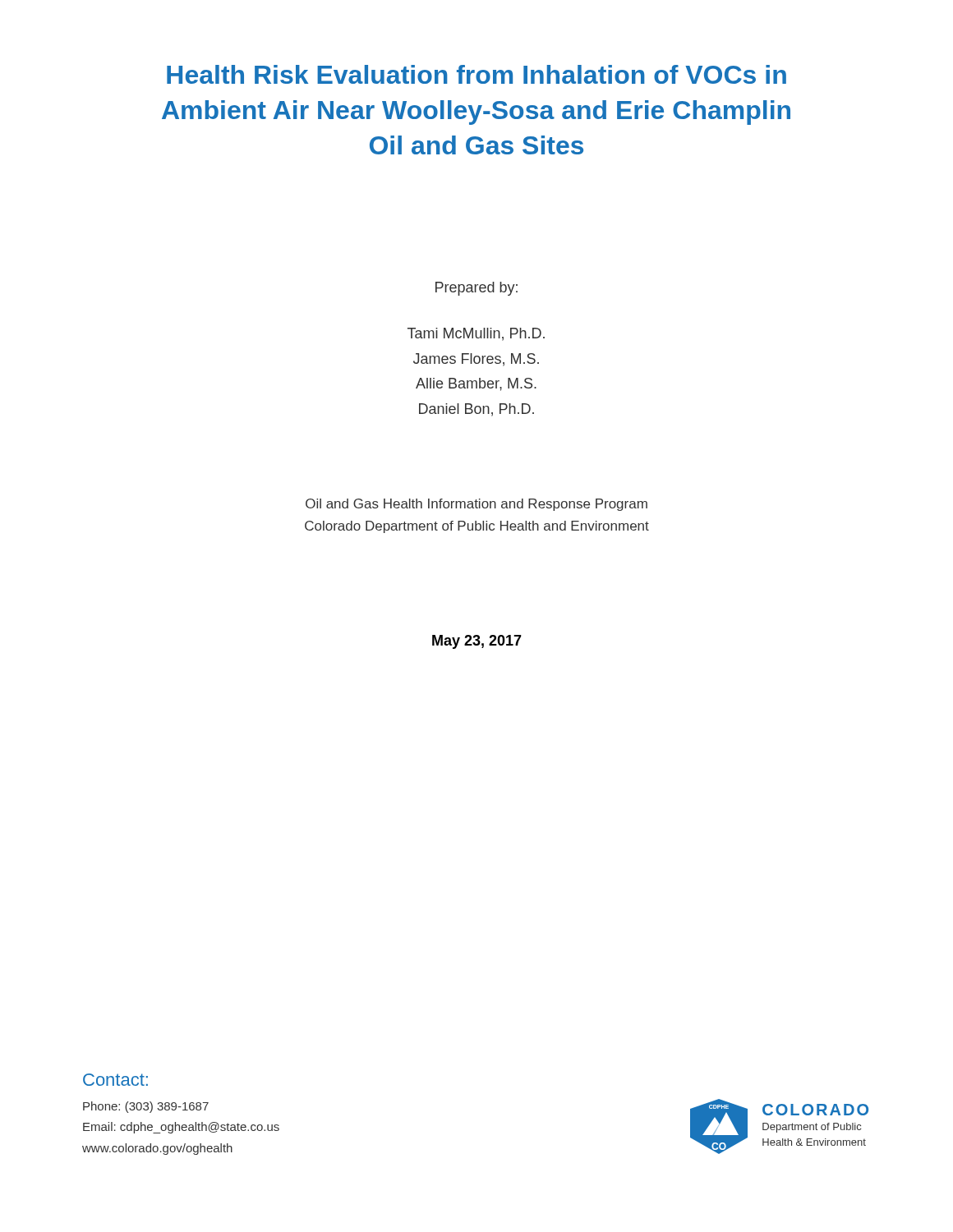Select the logo

pyautogui.click(x=779, y=1125)
